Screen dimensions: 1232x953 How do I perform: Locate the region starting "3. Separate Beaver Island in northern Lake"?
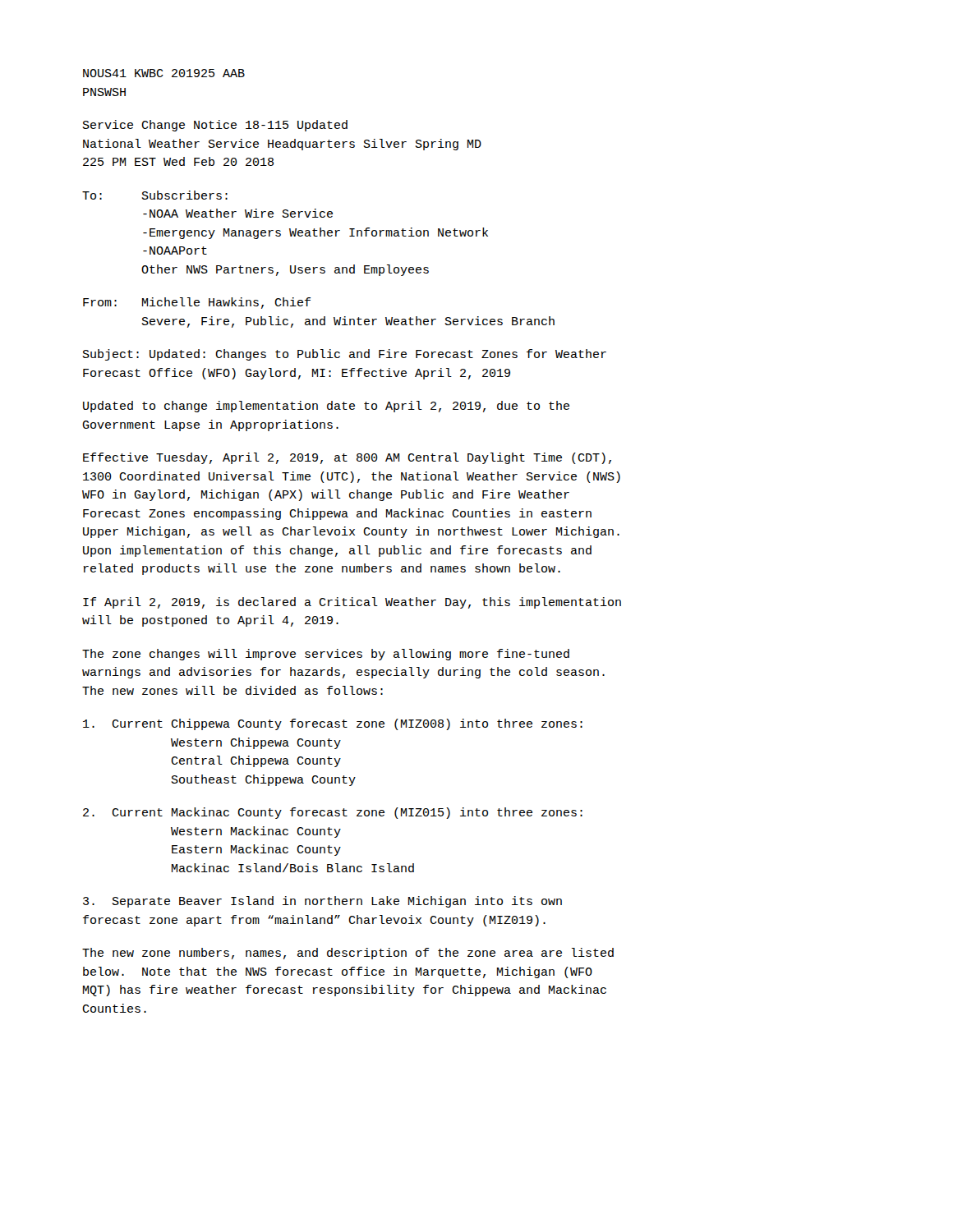click(x=322, y=911)
